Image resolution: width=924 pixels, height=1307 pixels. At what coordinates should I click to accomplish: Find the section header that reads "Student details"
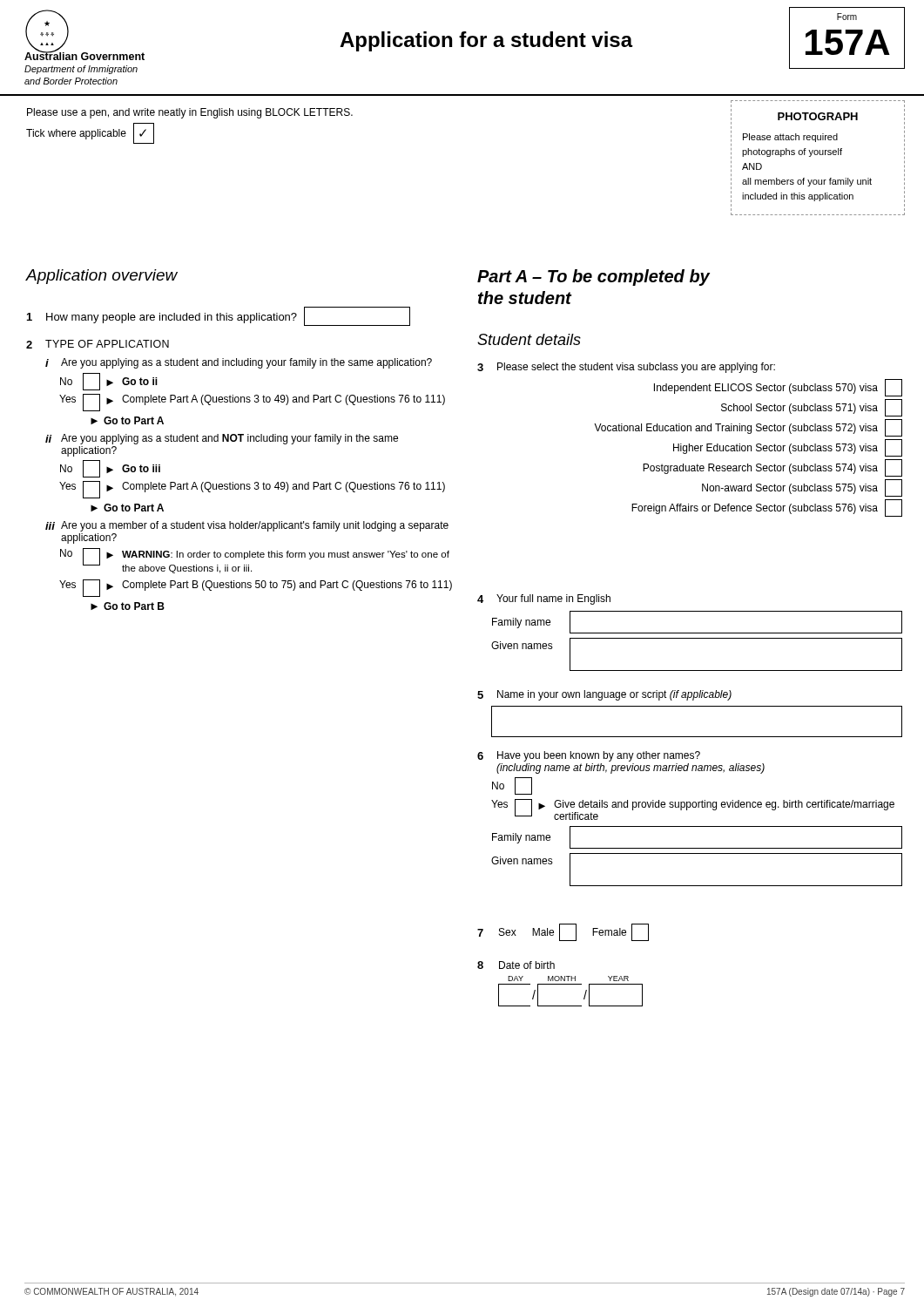[x=529, y=340]
